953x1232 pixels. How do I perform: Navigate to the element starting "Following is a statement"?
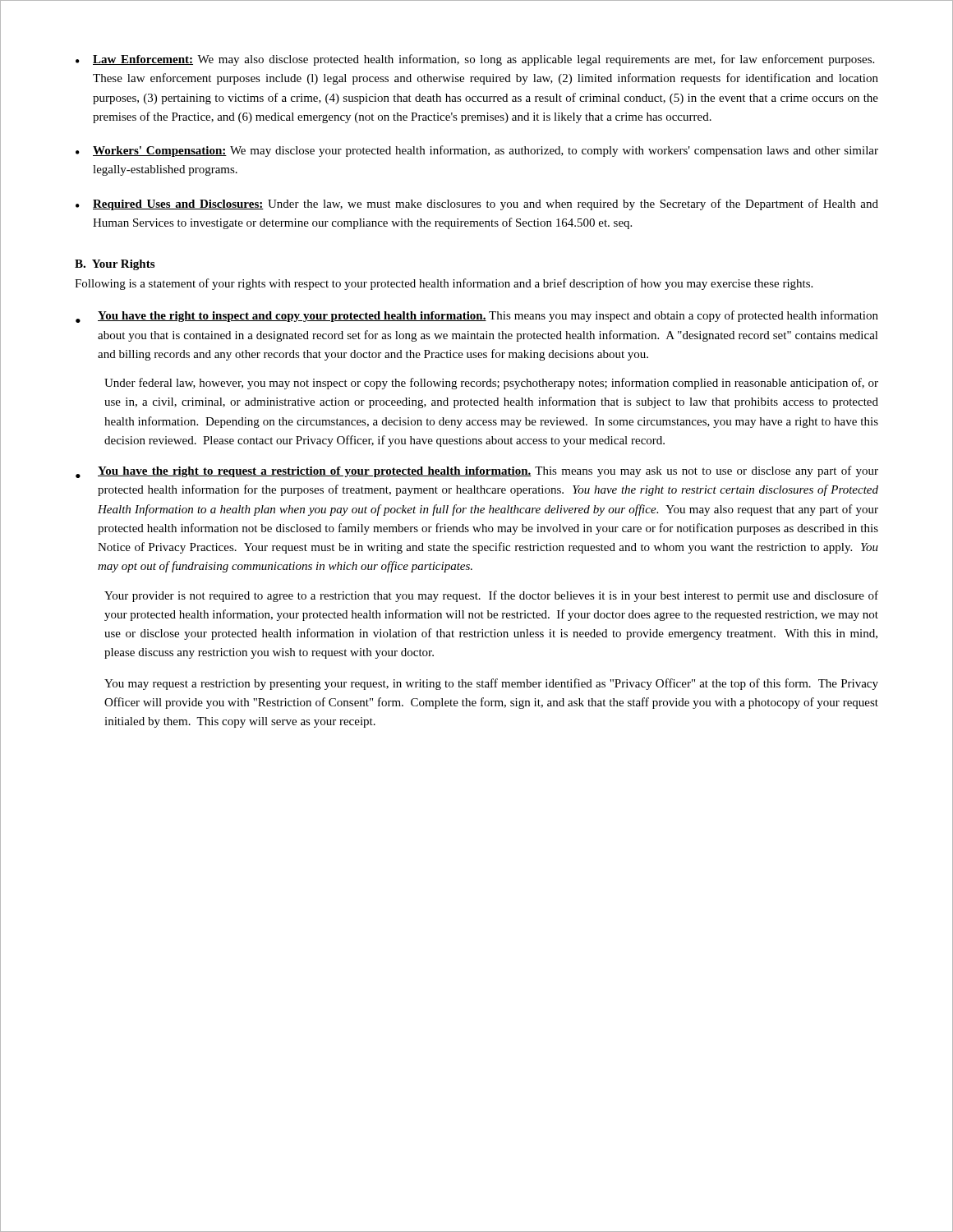(x=444, y=283)
